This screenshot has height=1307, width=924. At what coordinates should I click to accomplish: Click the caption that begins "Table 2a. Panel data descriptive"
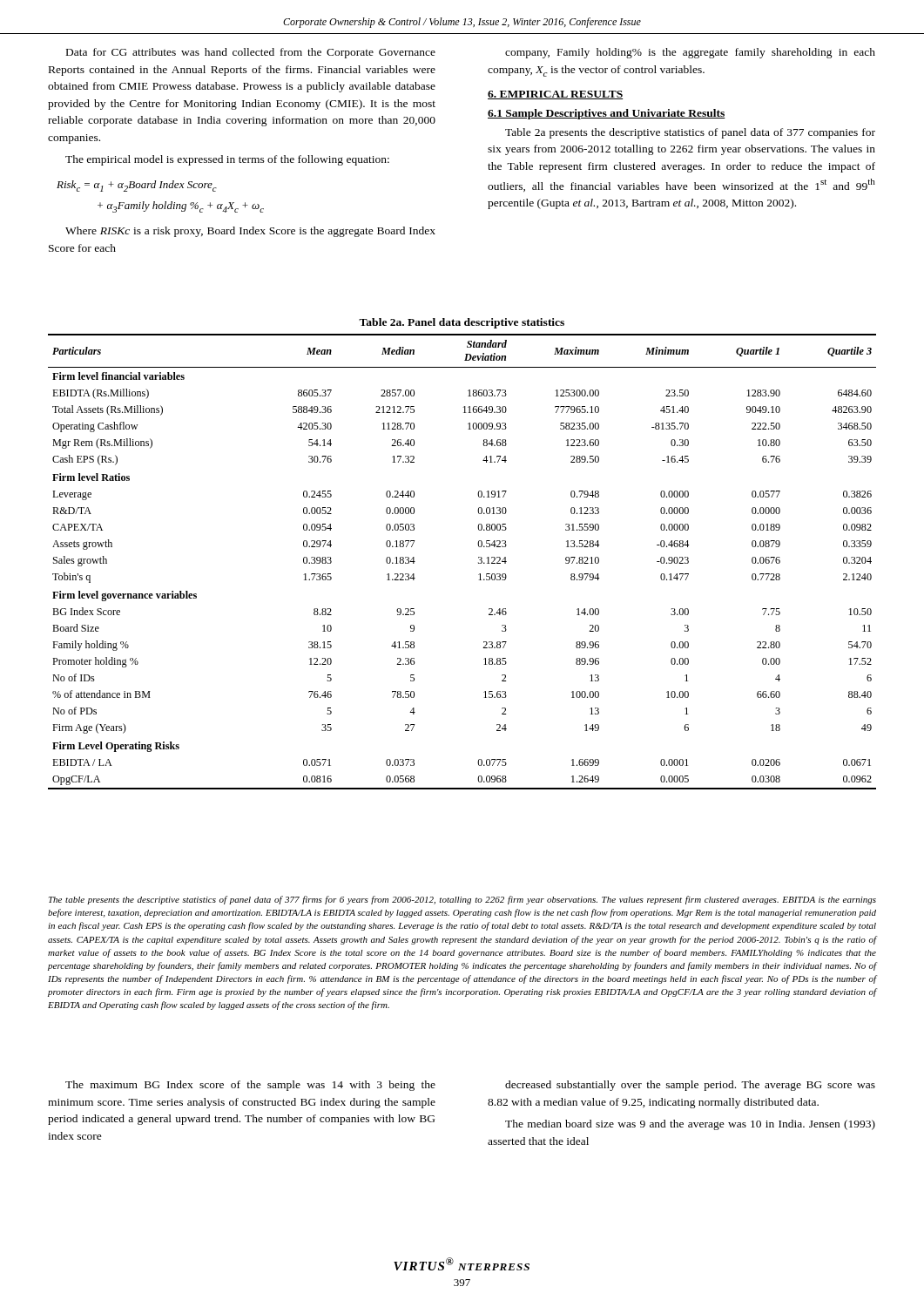462,322
